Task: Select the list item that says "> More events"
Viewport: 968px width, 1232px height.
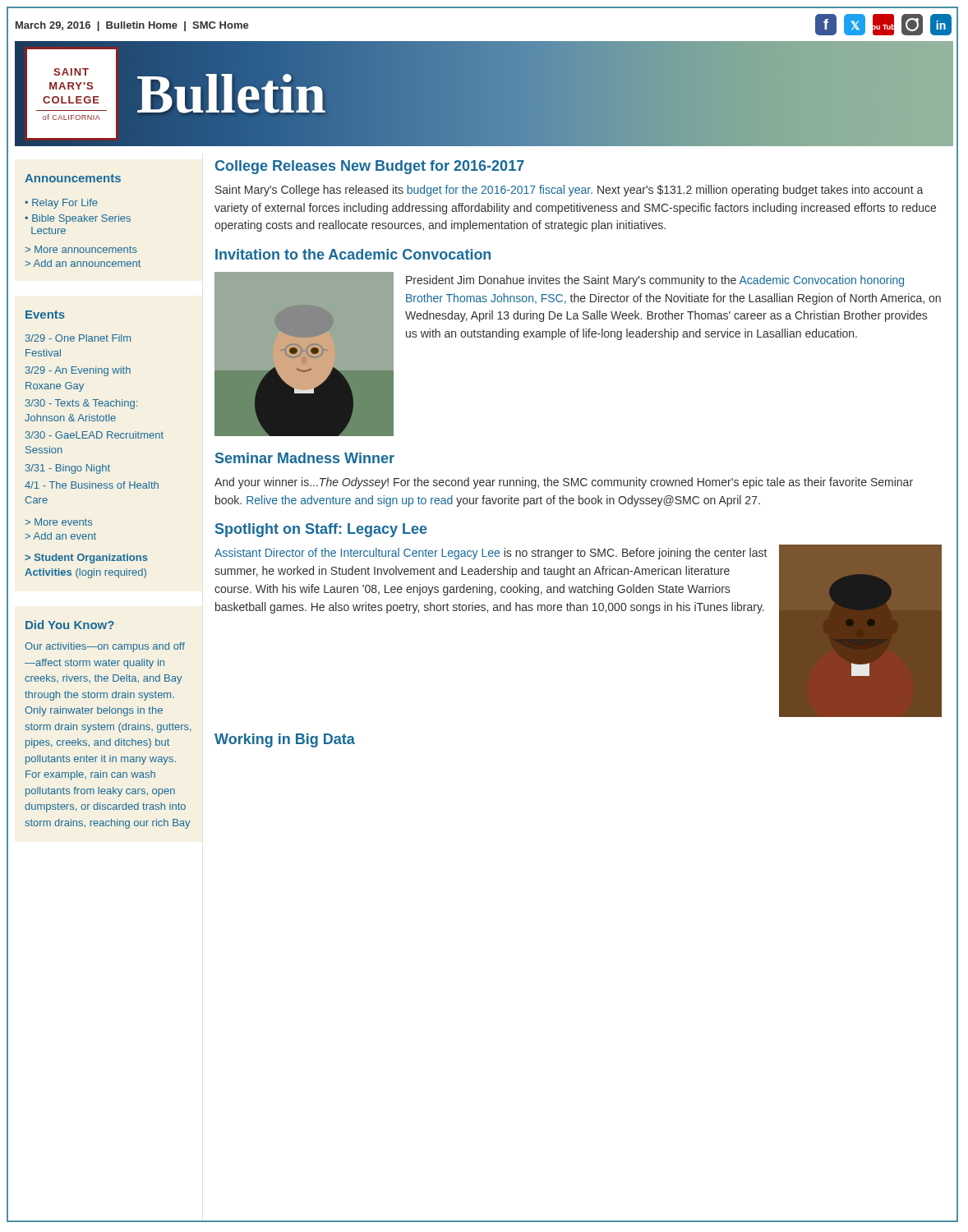Action: click(59, 522)
